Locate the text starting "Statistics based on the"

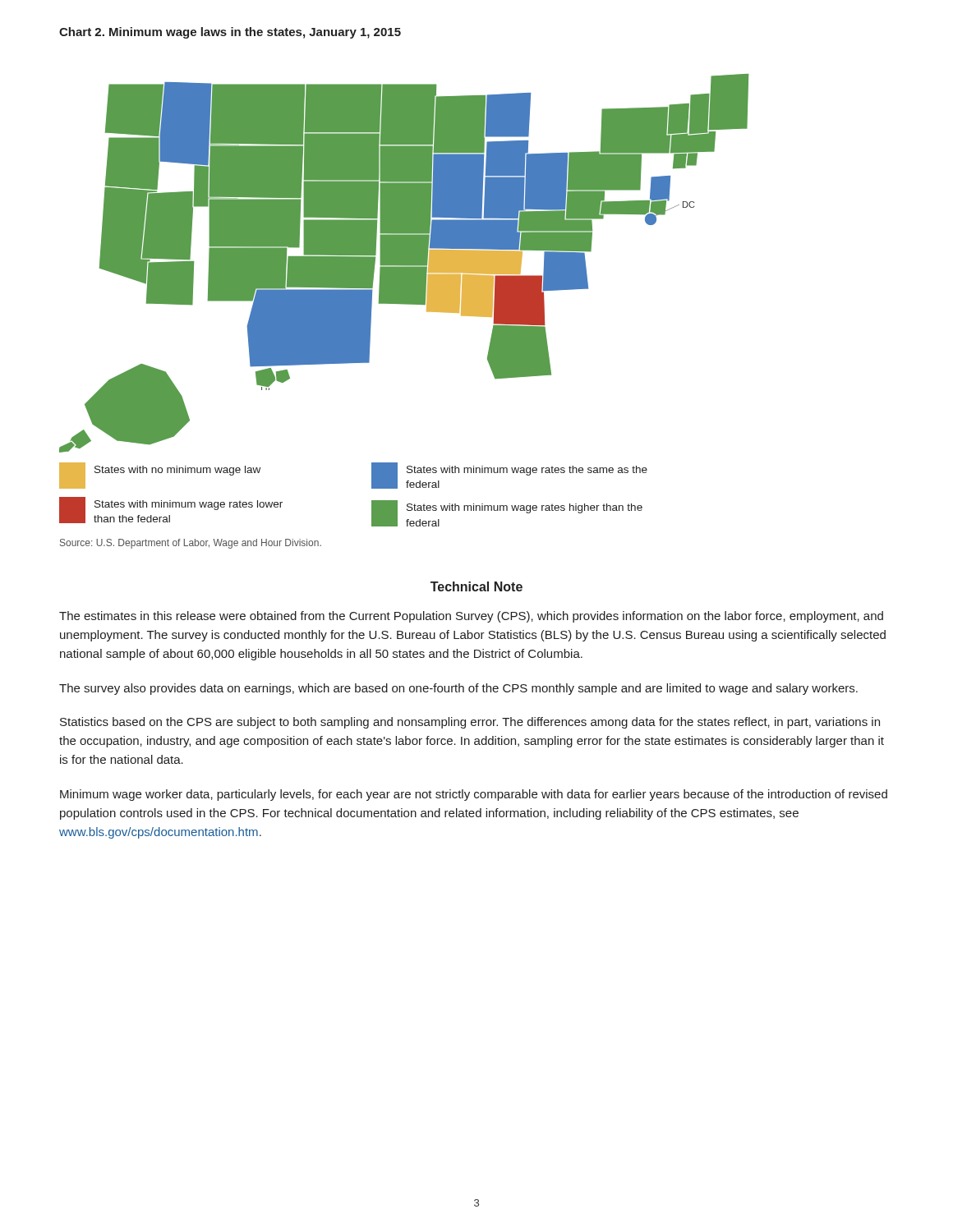click(472, 740)
